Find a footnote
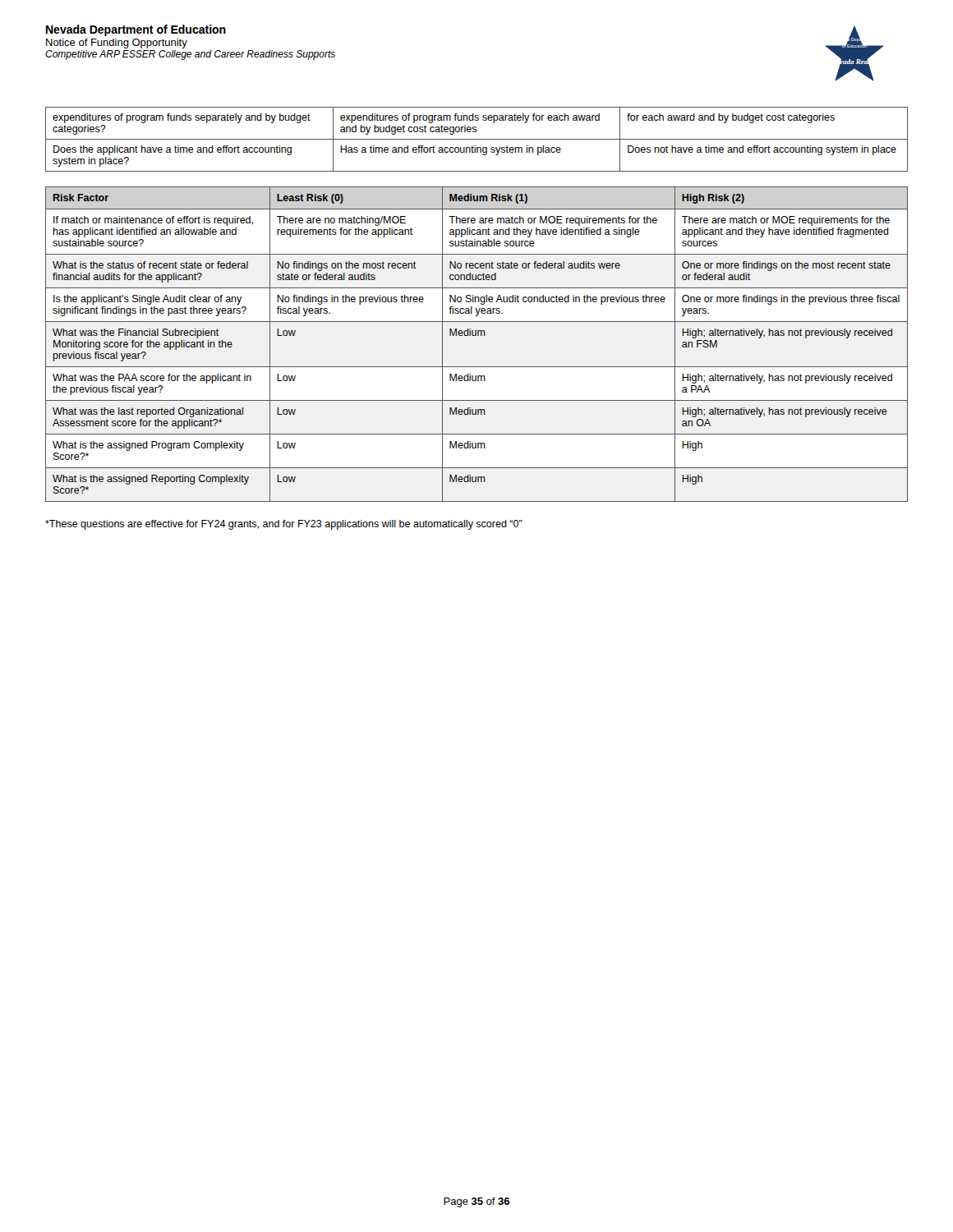The width and height of the screenshot is (953, 1232). pos(284,524)
